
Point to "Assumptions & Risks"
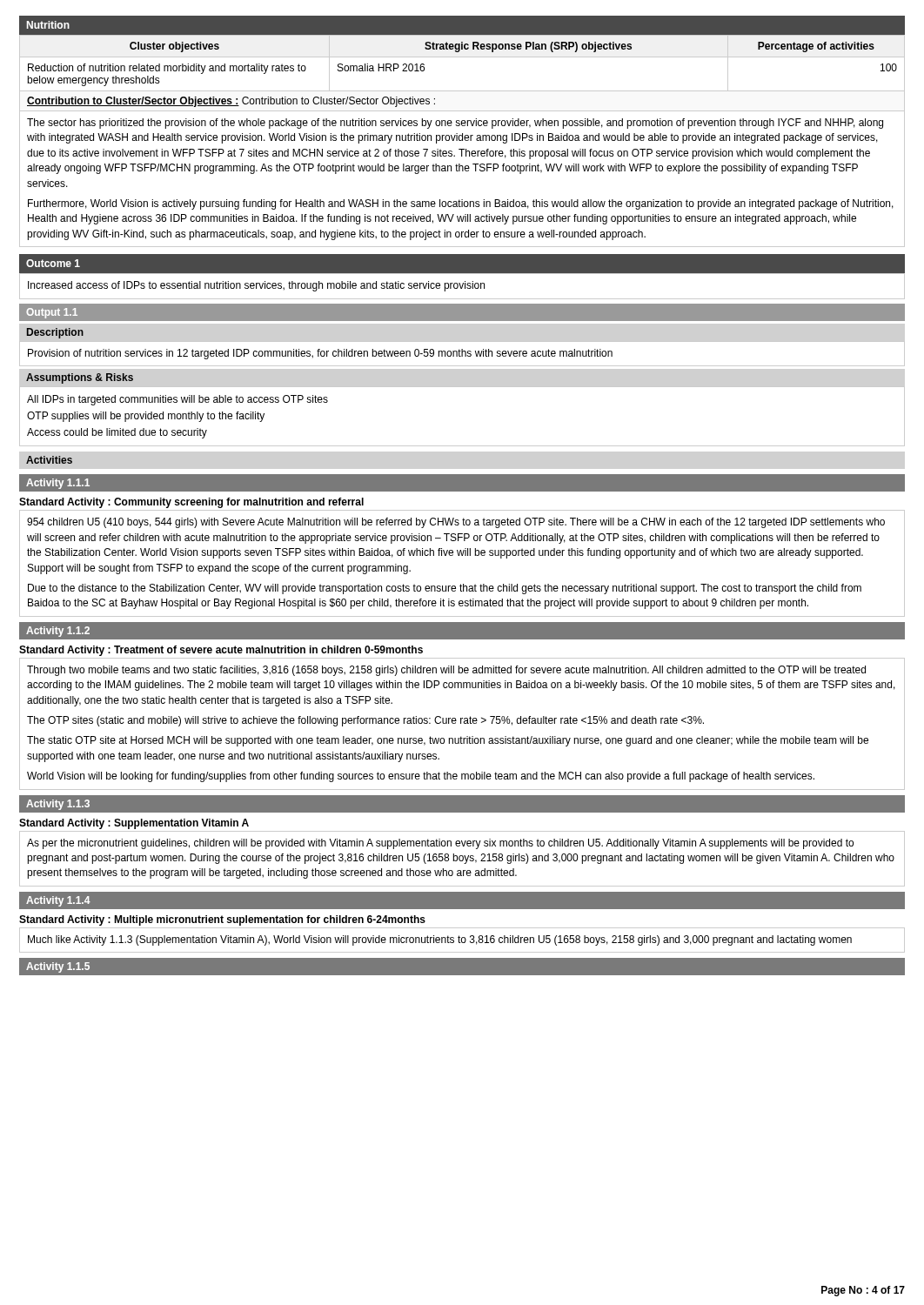[x=80, y=377]
